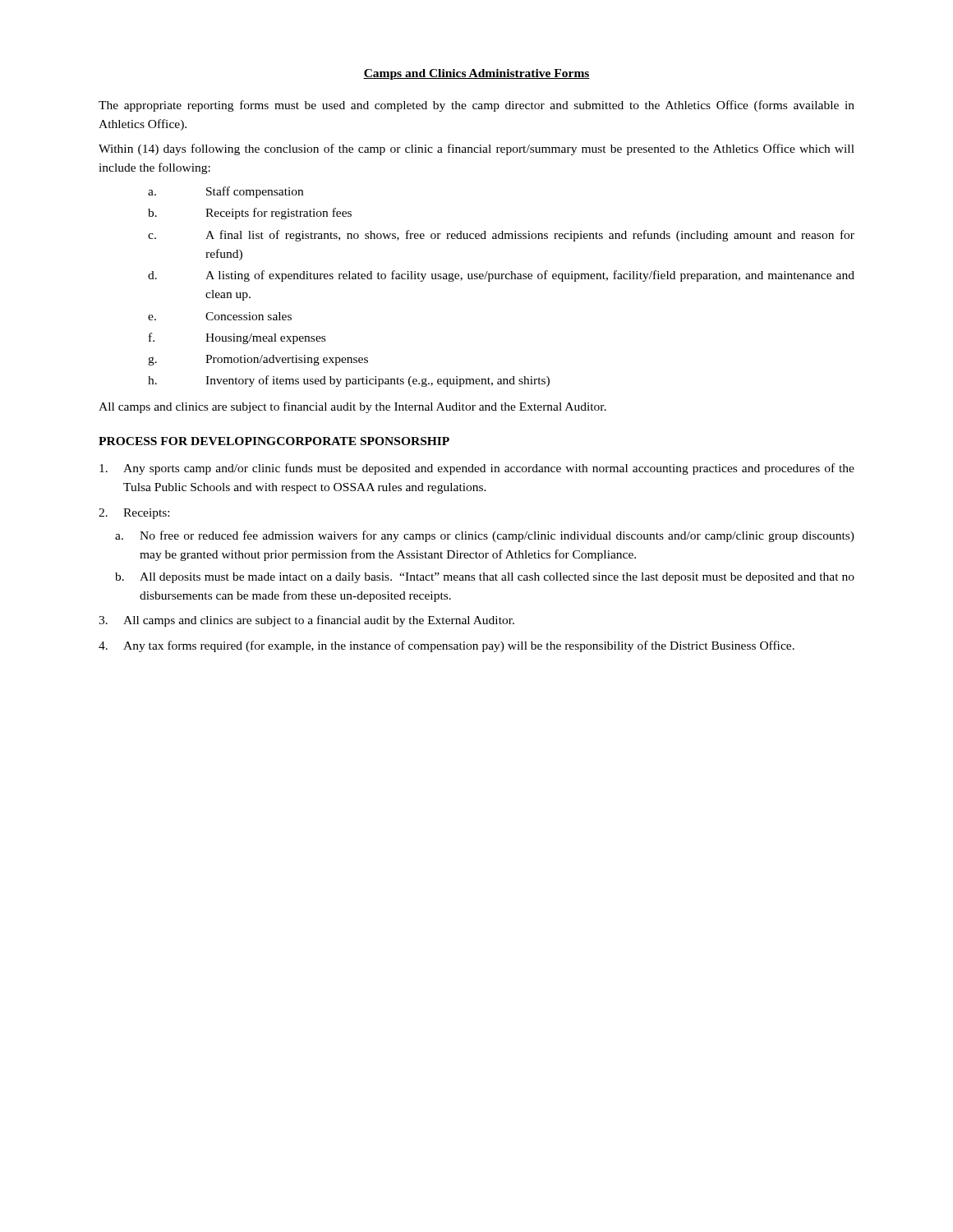Point to the block beginning "The appropriate reporting"
Viewport: 953px width, 1232px height.
pyautogui.click(x=476, y=114)
